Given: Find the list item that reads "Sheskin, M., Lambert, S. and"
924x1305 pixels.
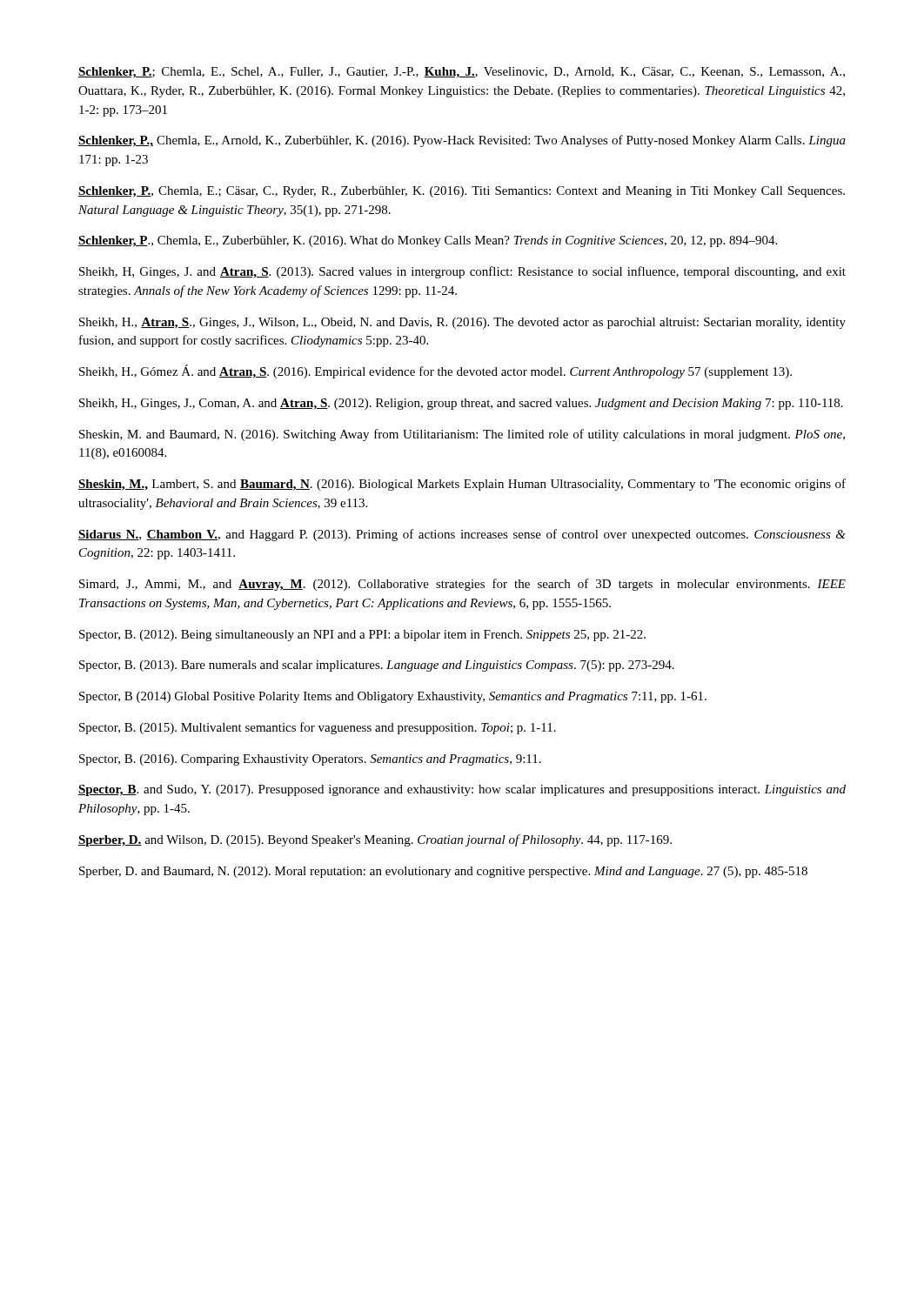Looking at the screenshot, I should (462, 493).
